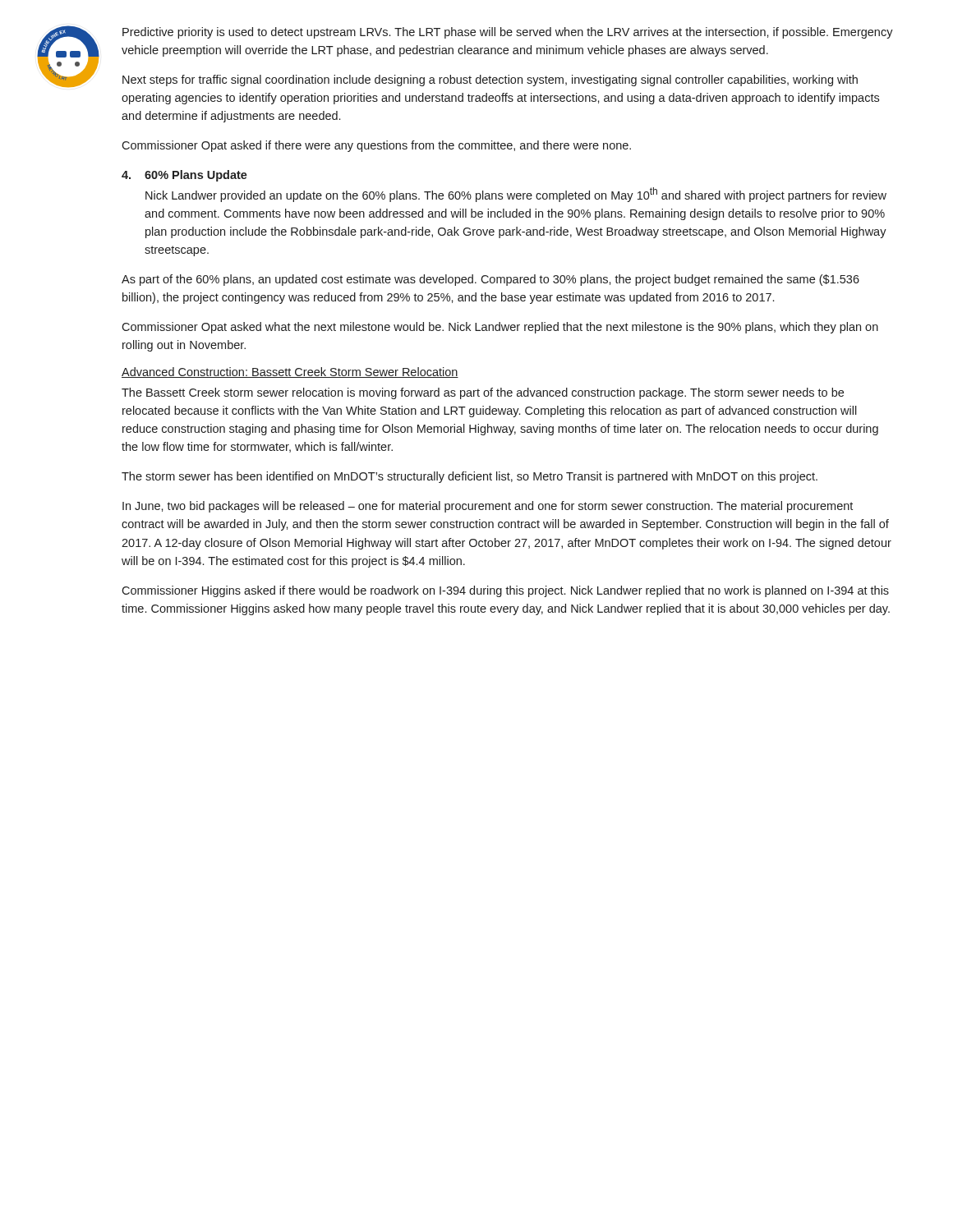
Task: Find the block on this page that starts "Commissioner Opat asked if there were"
Action: point(377,145)
